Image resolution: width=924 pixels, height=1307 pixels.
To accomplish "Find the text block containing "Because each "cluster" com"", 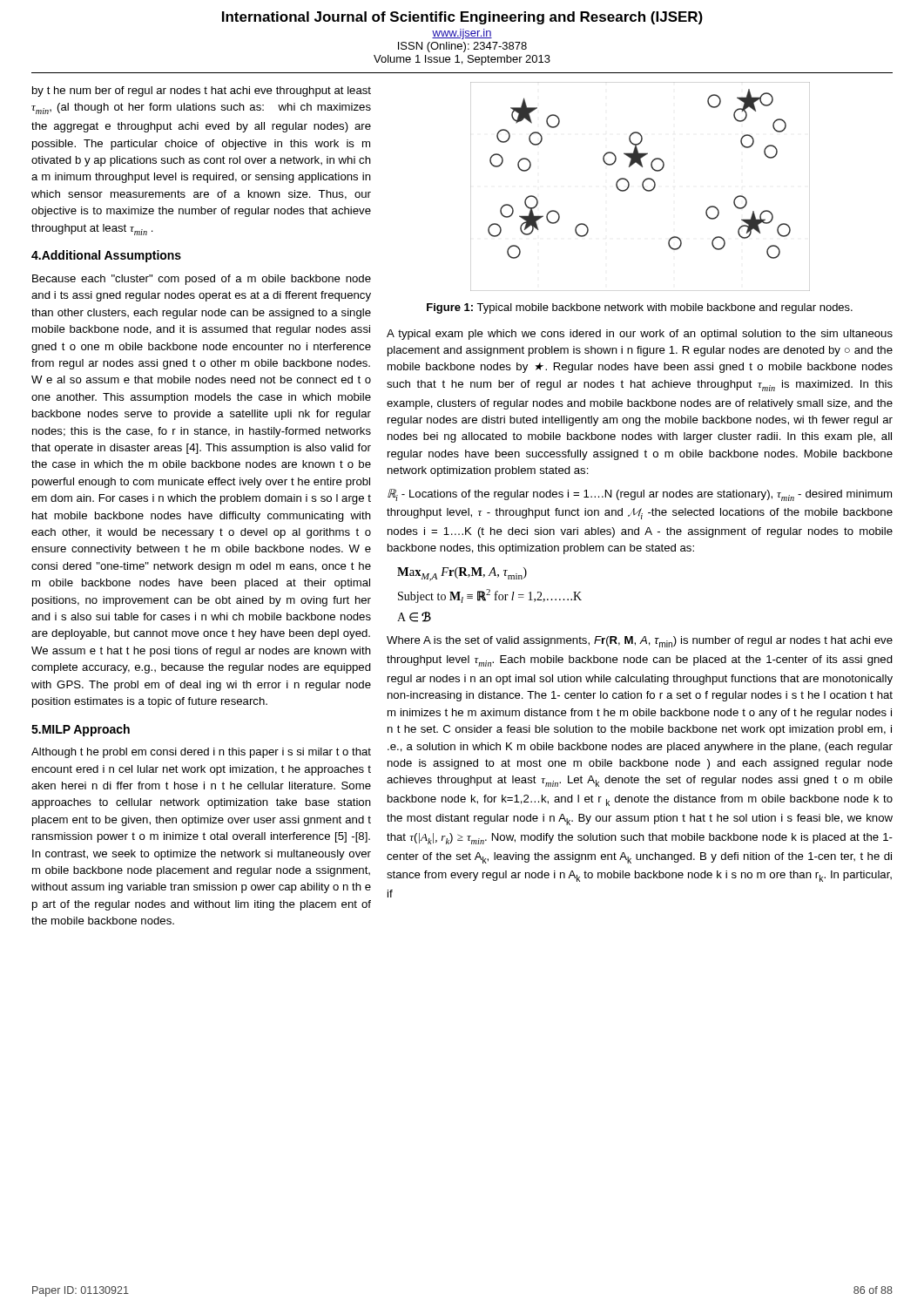I will [x=201, y=490].
